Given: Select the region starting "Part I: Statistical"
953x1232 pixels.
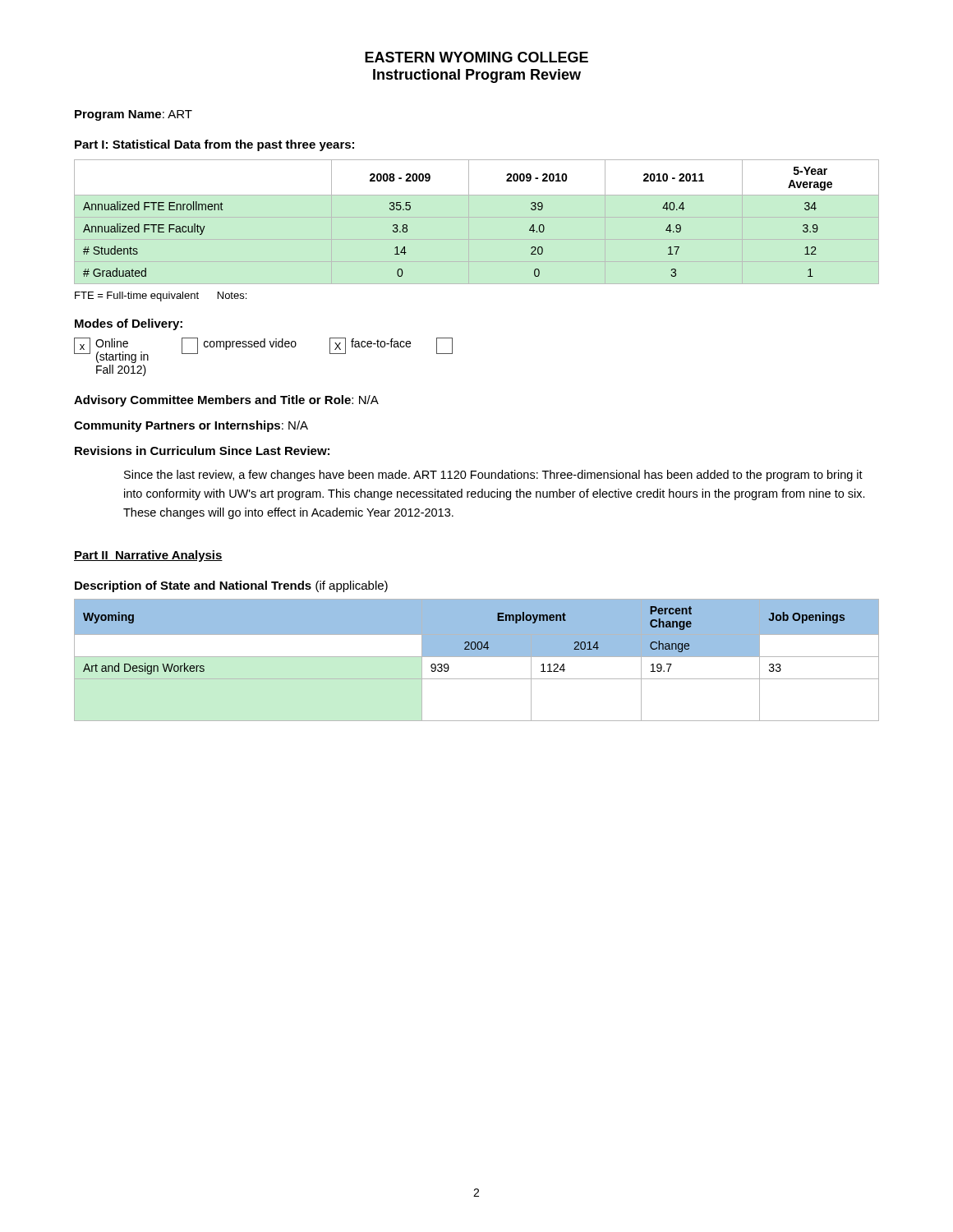Looking at the screenshot, I should pyautogui.click(x=215, y=144).
